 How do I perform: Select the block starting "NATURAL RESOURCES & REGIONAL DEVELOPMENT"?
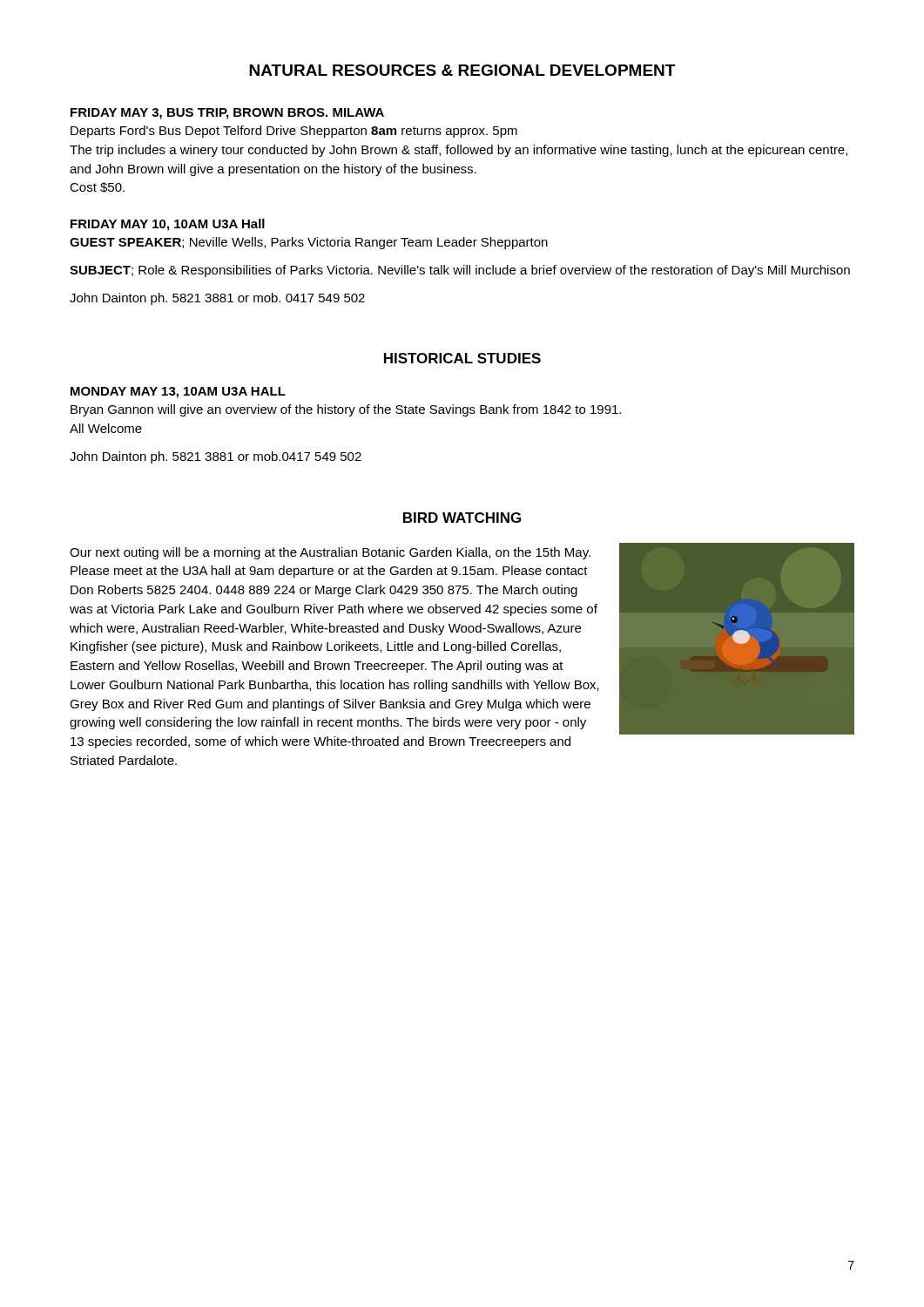tap(462, 70)
